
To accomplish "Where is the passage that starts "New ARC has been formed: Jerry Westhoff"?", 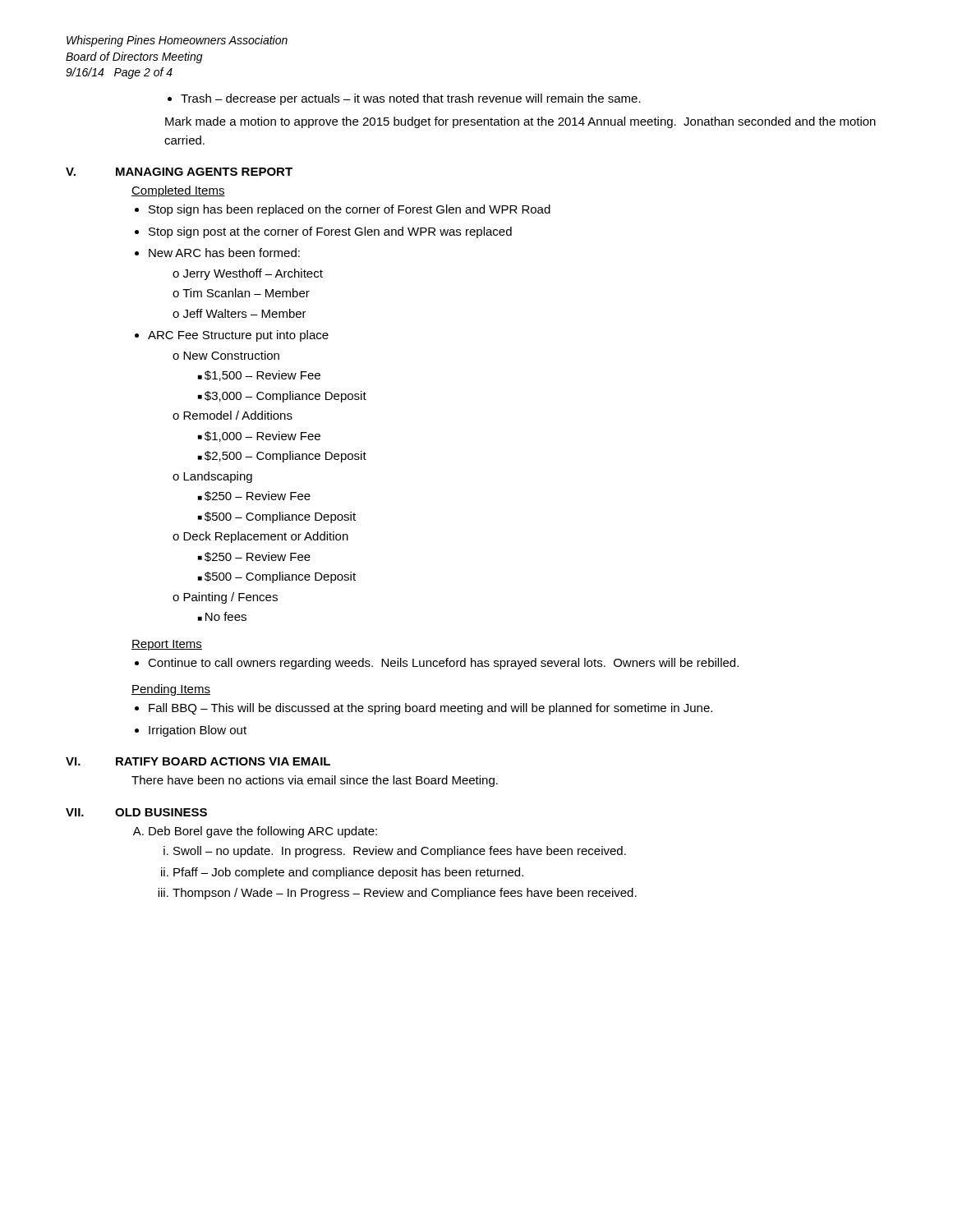I will click(217, 253).
